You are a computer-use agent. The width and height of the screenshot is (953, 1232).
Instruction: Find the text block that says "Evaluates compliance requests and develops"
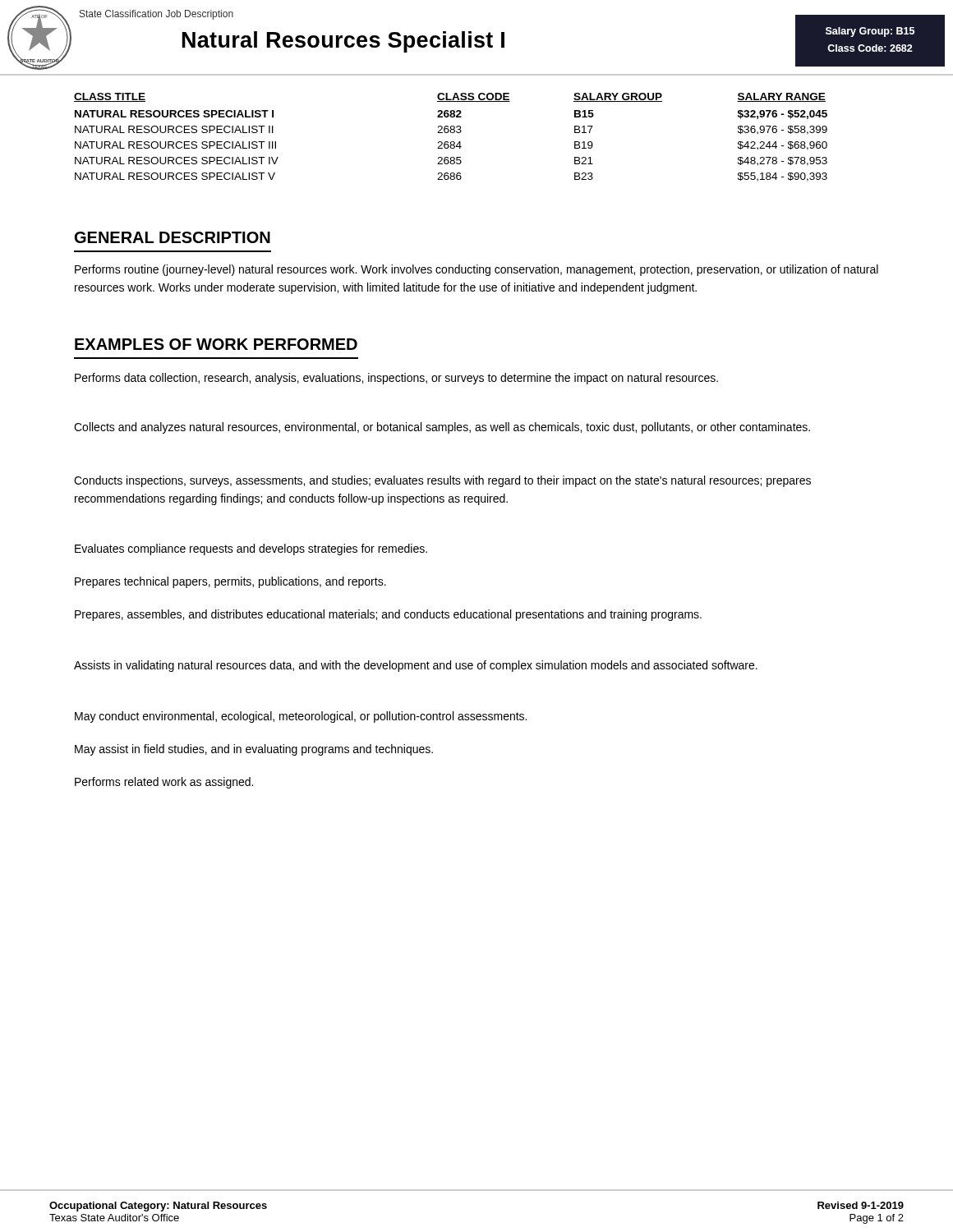pos(251,549)
